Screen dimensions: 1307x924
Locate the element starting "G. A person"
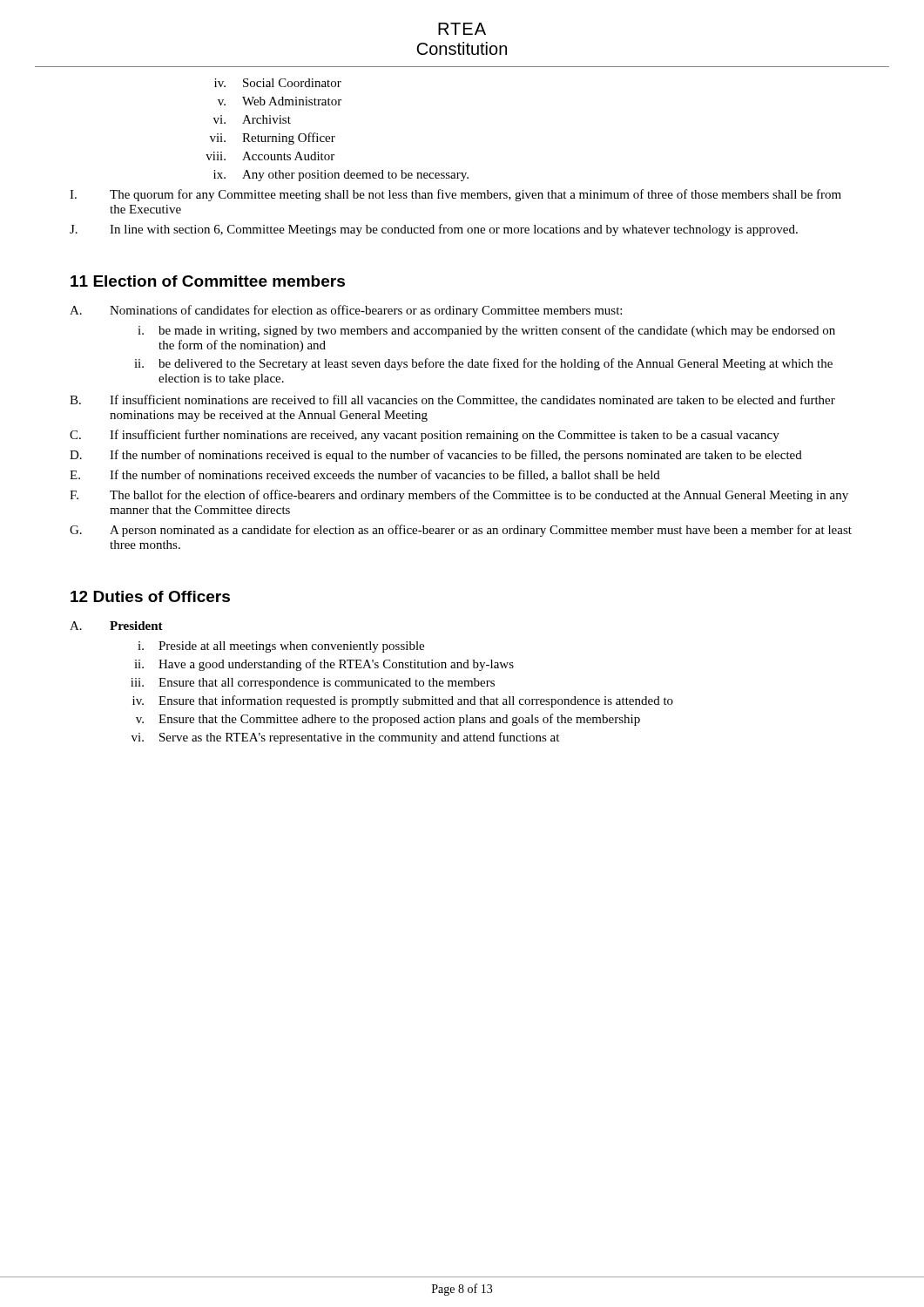point(462,538)
